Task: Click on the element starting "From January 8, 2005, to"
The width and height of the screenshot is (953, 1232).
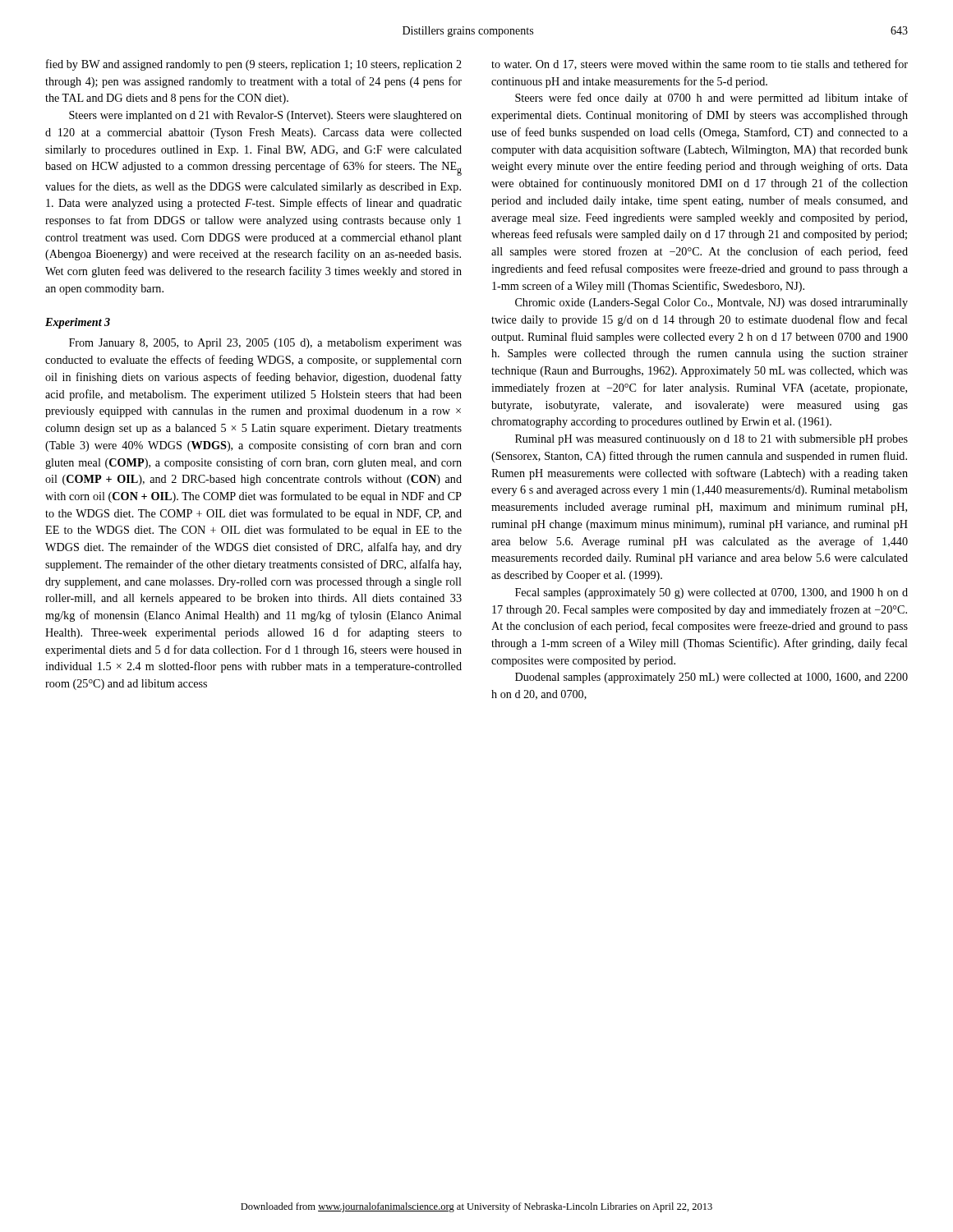Action: pyautogui.click(x=253, y=513)
